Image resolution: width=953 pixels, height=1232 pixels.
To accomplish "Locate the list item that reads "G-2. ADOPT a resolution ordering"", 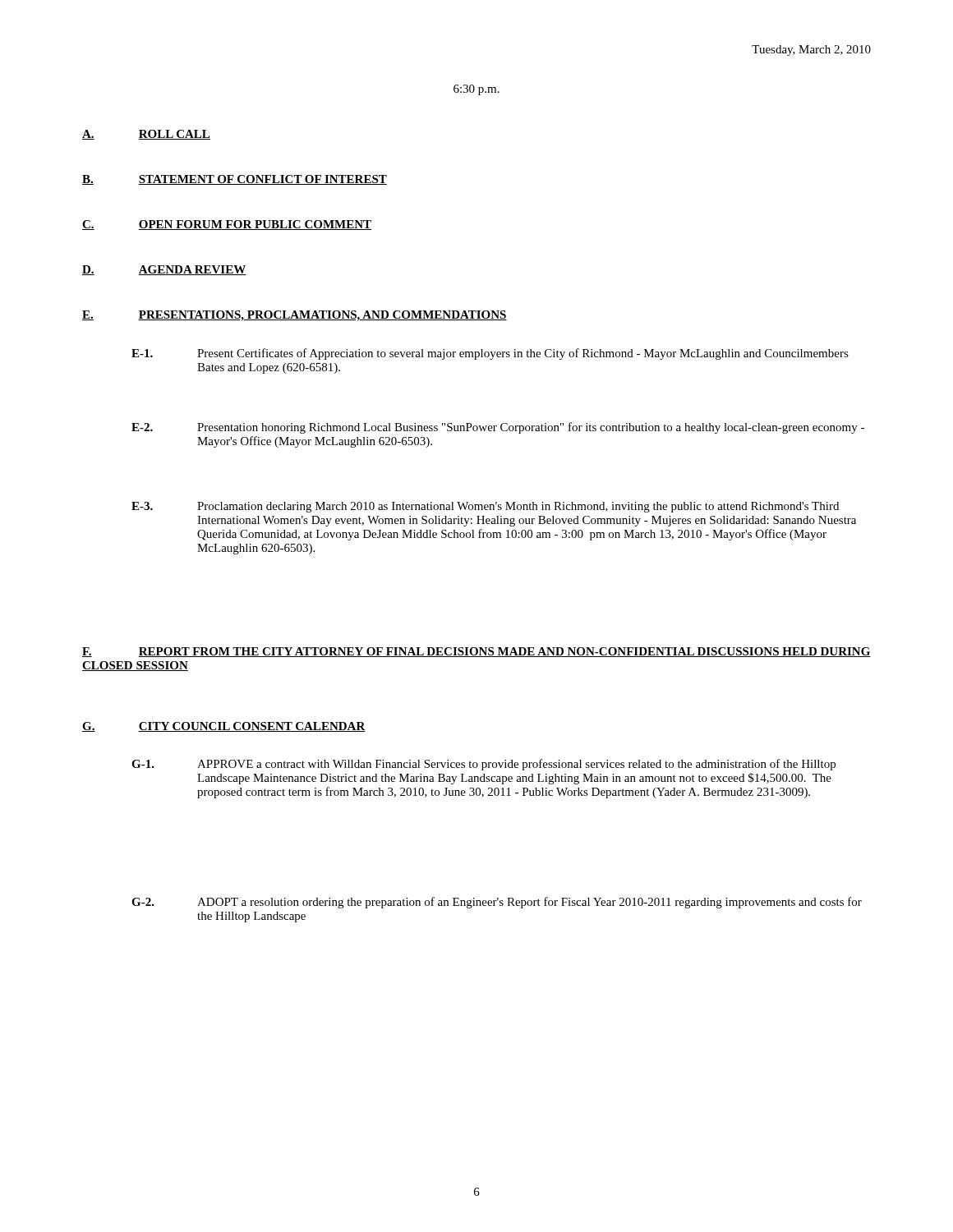I will click(501, 909).
